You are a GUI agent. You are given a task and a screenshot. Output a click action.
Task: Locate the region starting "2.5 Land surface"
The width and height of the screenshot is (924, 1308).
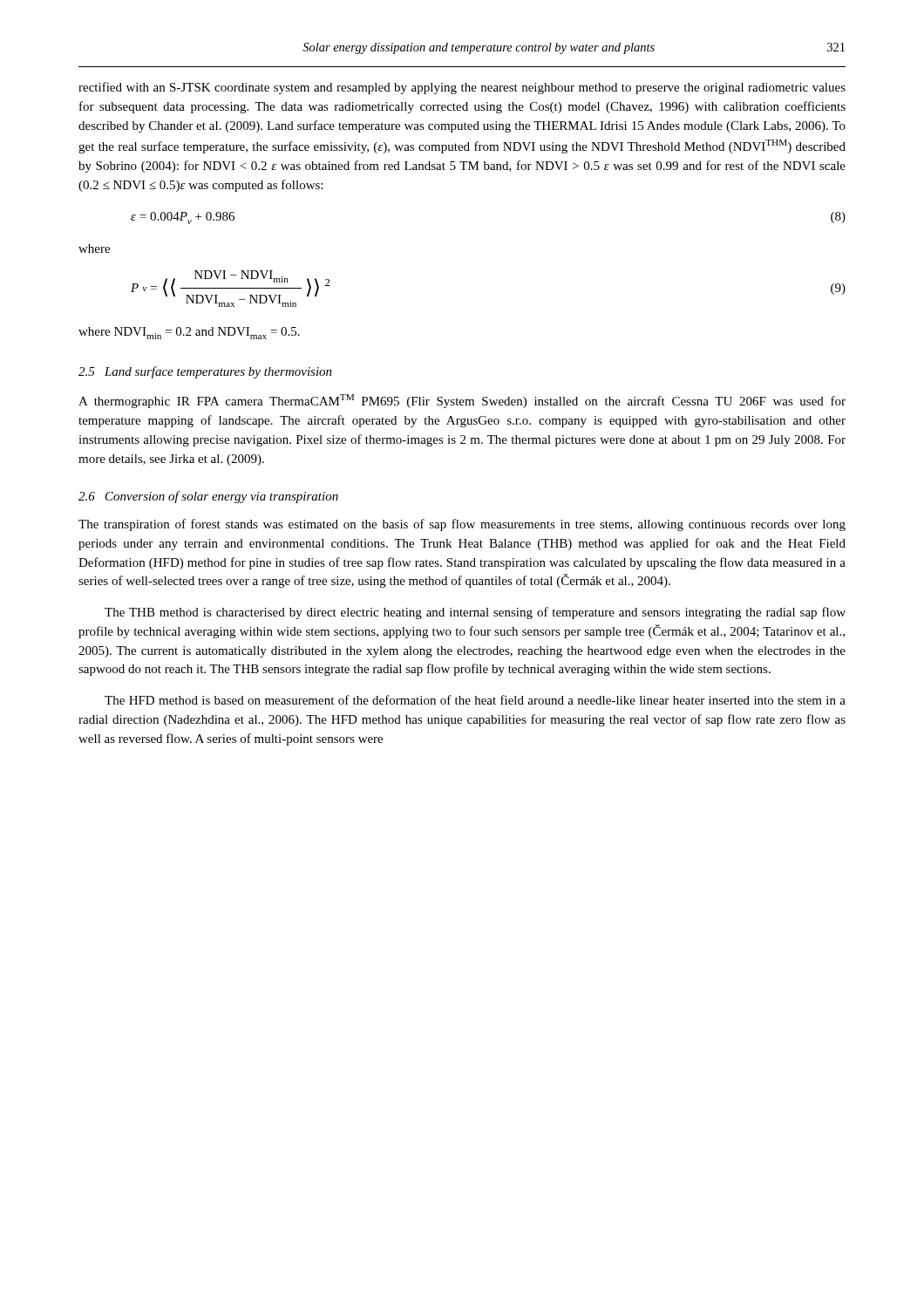[205, 371]
